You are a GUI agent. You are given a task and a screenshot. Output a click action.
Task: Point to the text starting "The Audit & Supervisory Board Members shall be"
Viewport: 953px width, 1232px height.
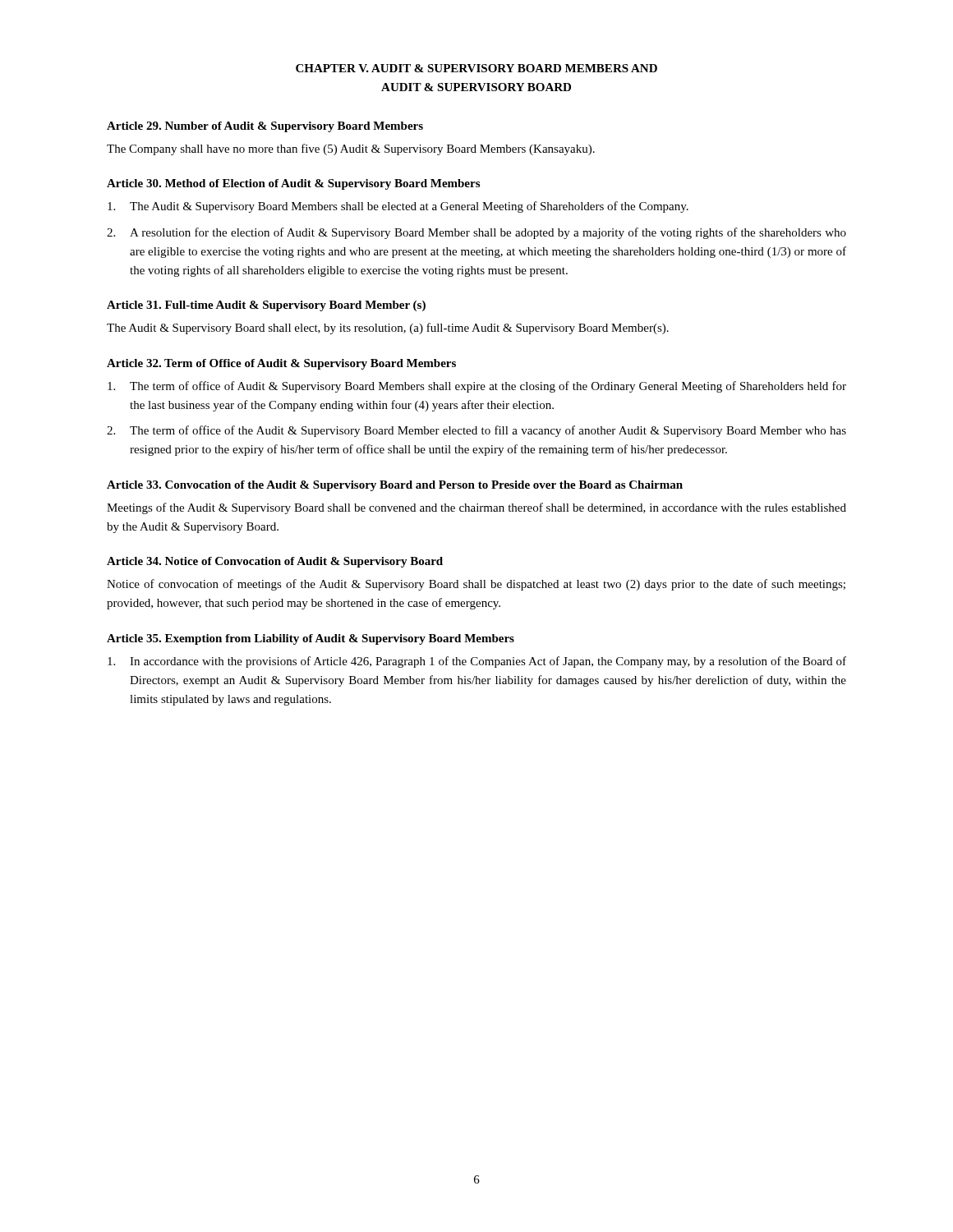(x=476, y=207)
